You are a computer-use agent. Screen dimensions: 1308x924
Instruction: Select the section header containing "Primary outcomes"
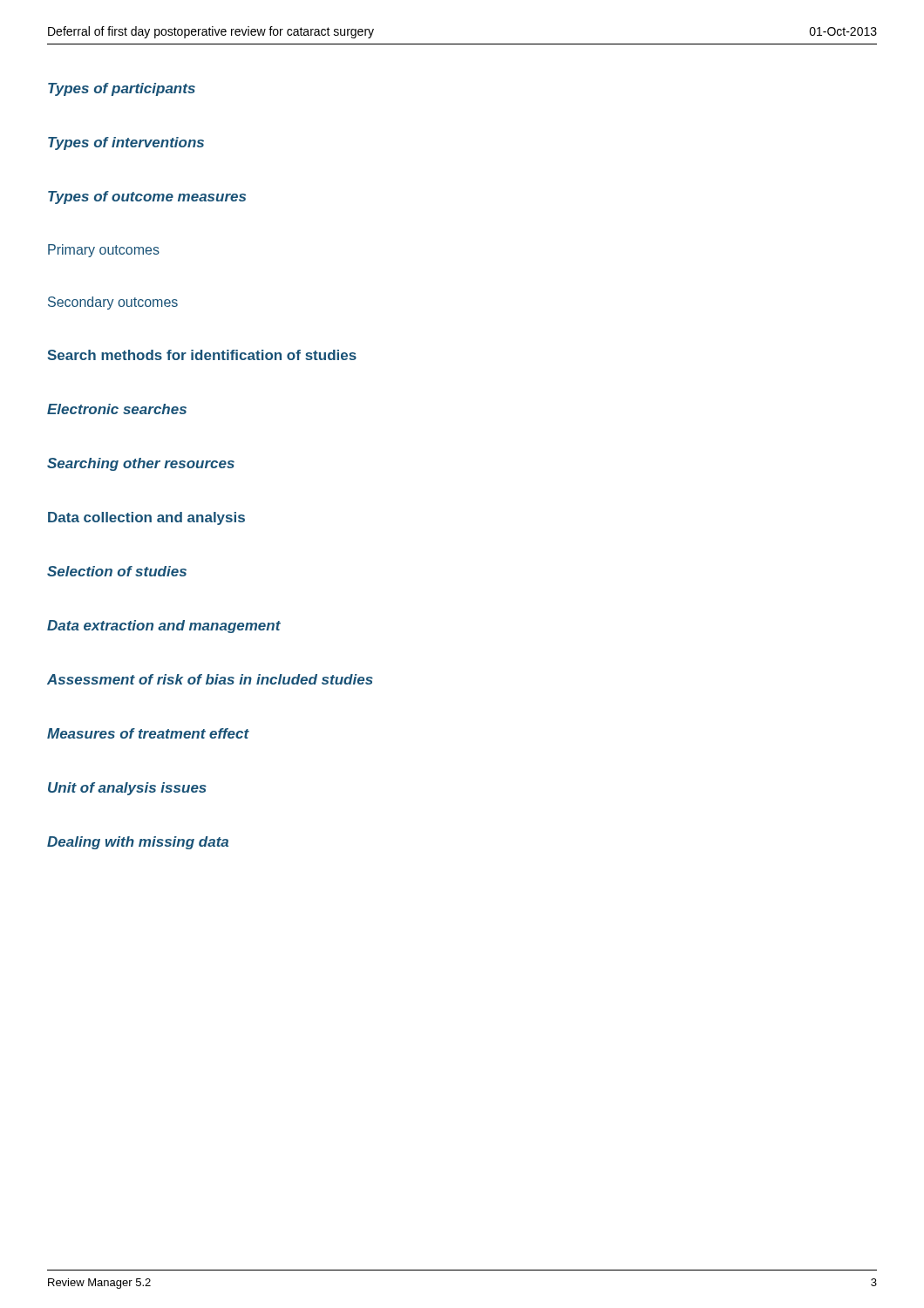[x=103, y=250]
